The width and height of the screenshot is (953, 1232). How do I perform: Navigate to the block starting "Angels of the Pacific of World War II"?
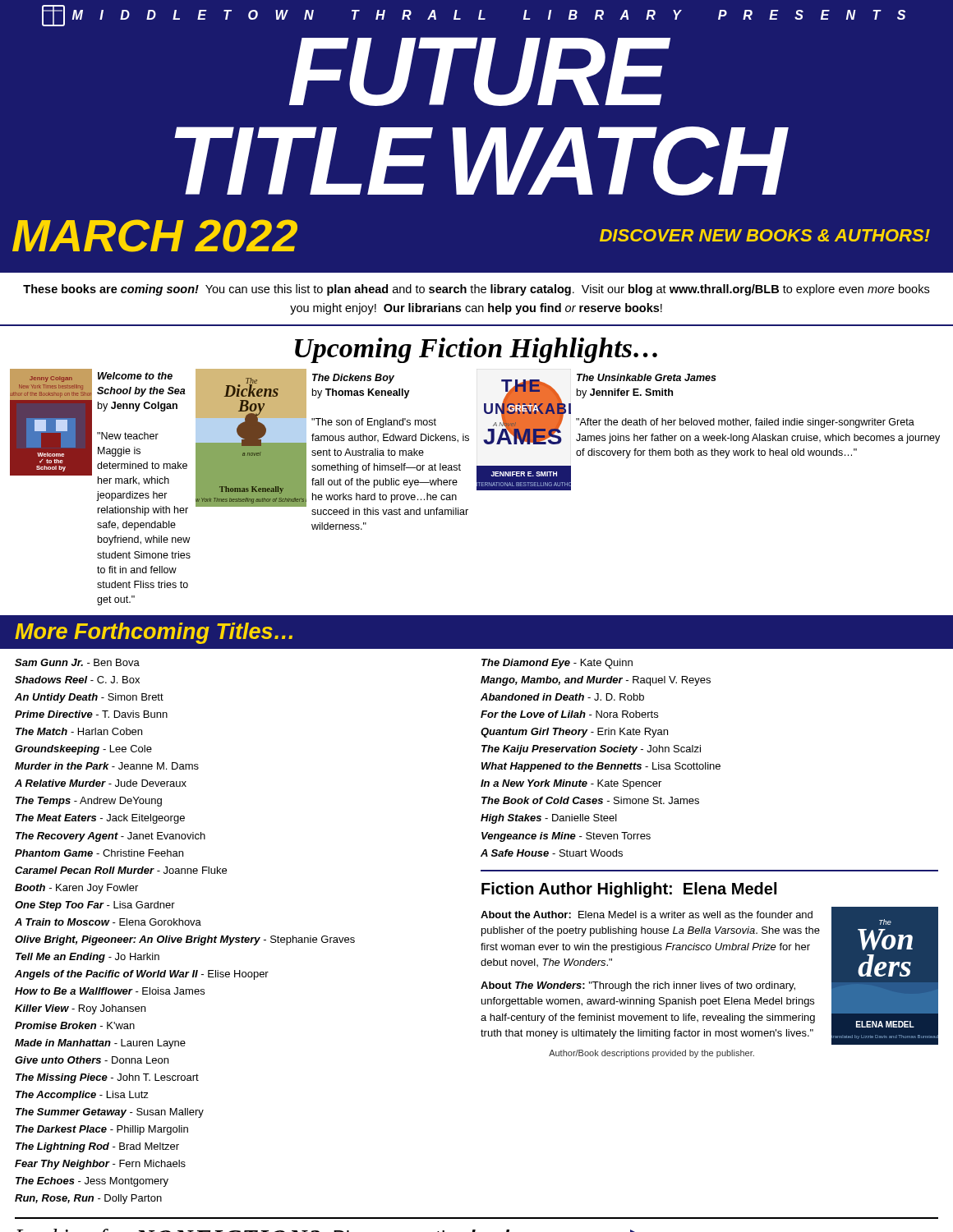tap(142, 974)
